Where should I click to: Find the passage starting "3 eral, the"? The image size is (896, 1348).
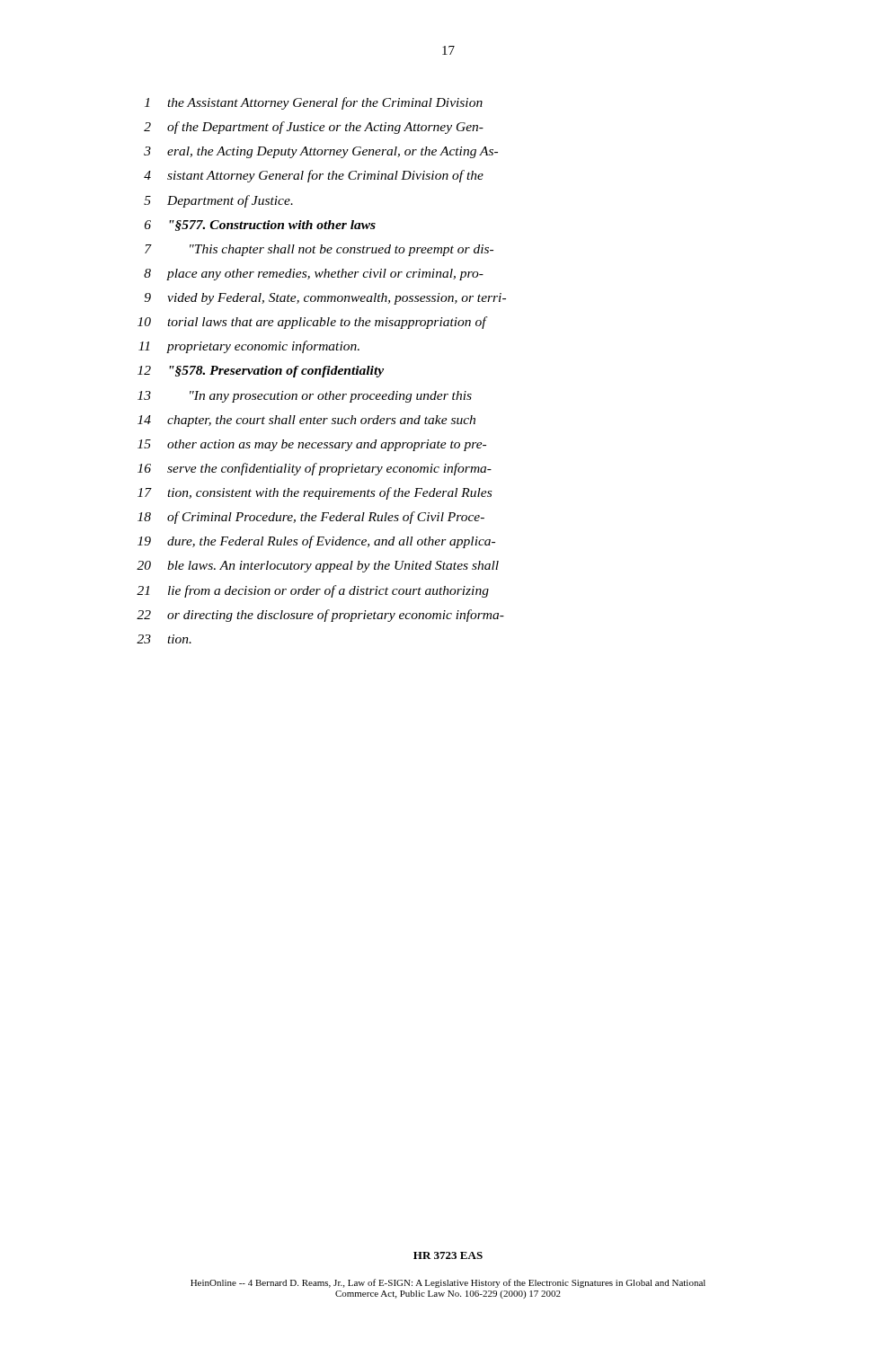(457, 151)
